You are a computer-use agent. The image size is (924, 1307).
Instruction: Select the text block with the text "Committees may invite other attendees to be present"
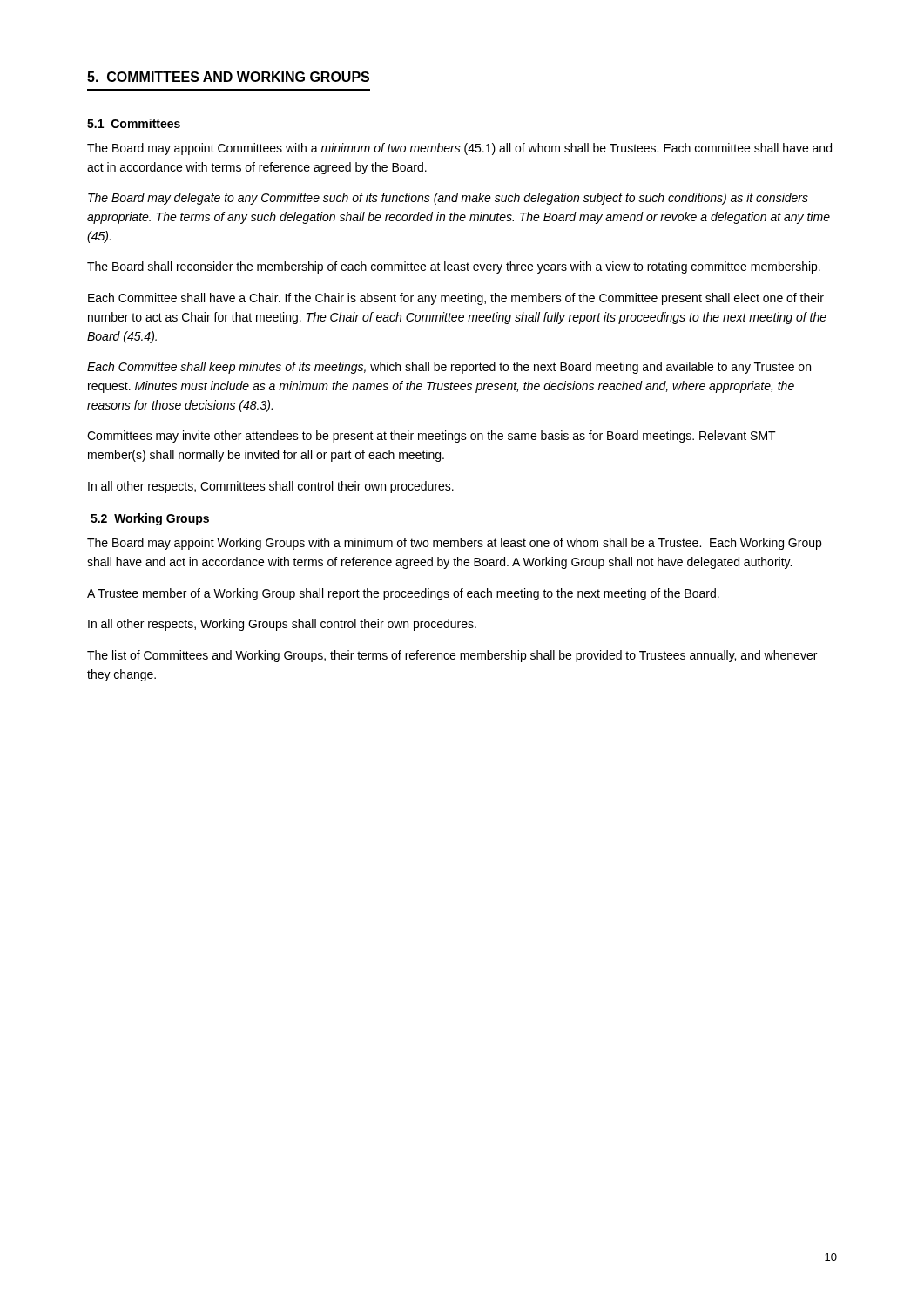pos(431,445)
